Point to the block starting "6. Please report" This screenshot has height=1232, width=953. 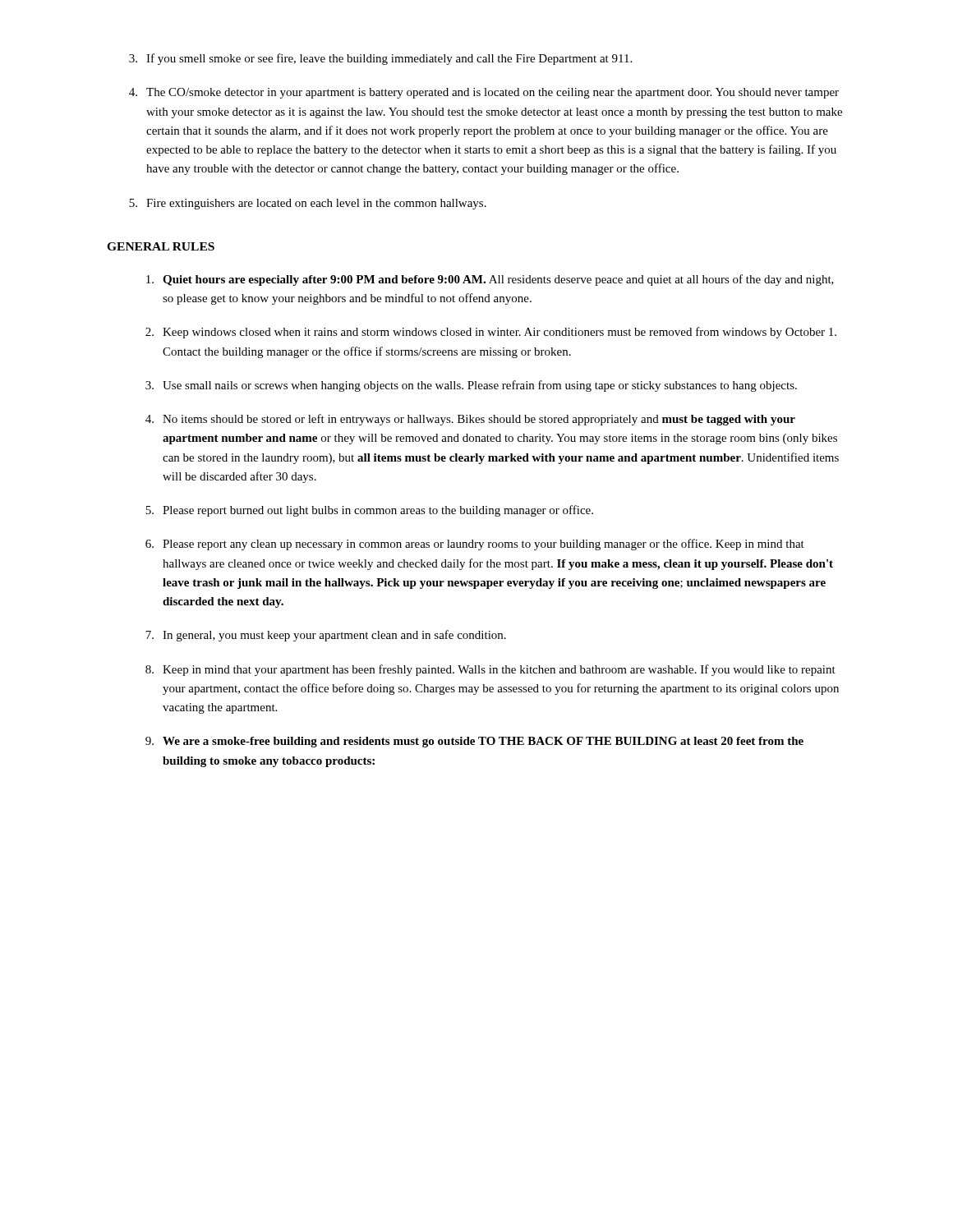tap(485, 573)
